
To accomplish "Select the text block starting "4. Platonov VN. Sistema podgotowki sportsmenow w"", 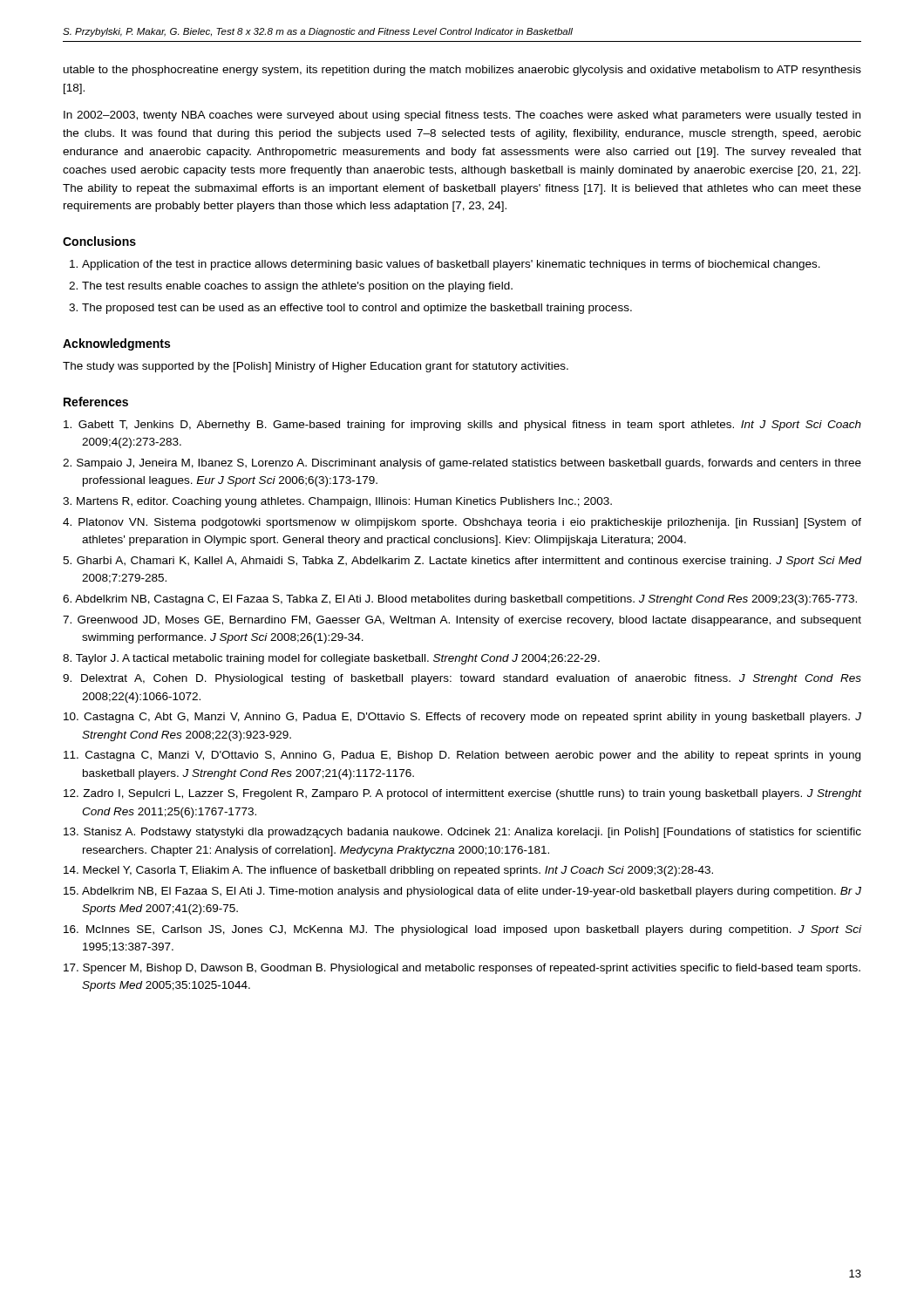I will [x=462, y=531].
